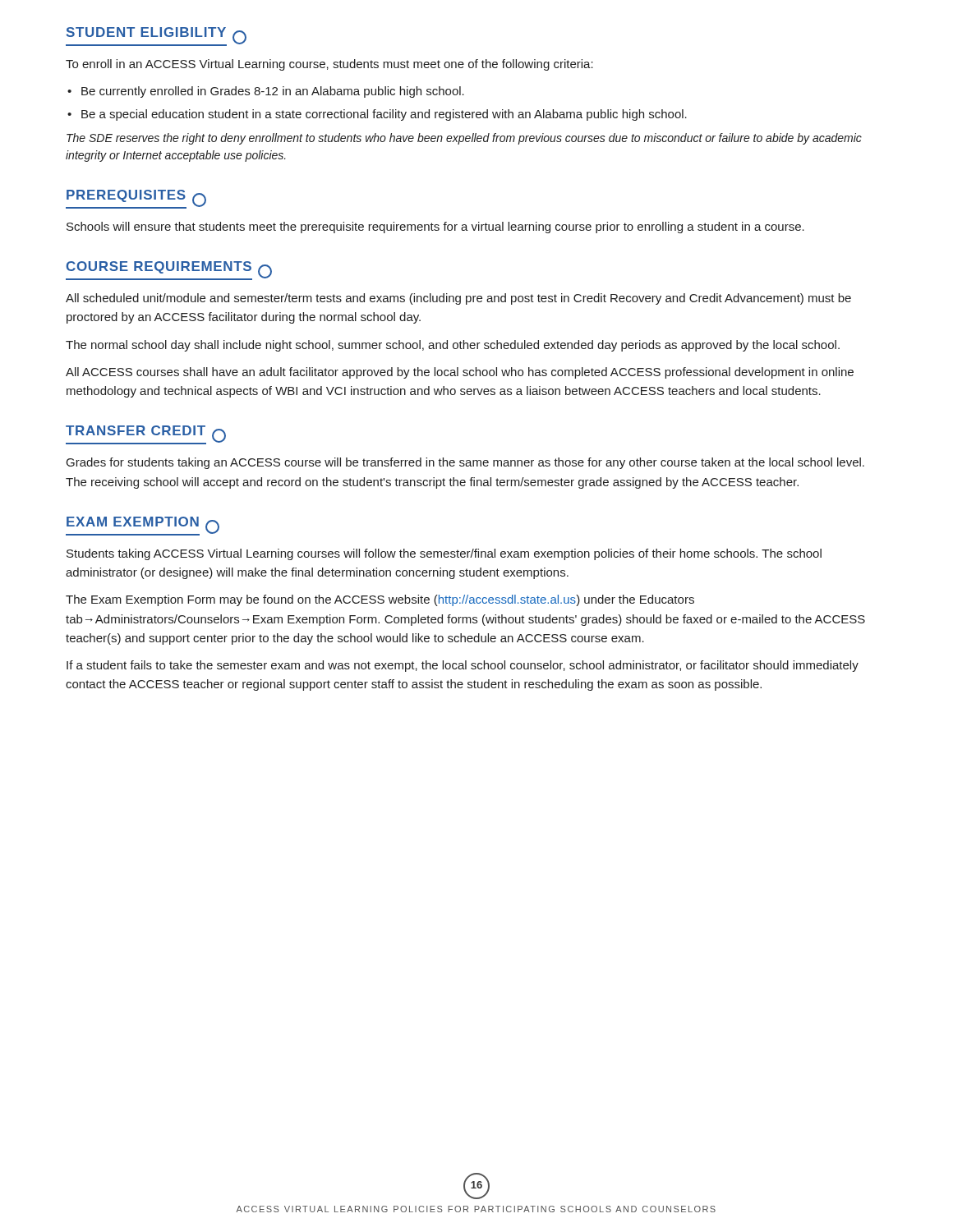Point to the element starting "To enroll in an ACCESS Virtual"

pos(330,64)
